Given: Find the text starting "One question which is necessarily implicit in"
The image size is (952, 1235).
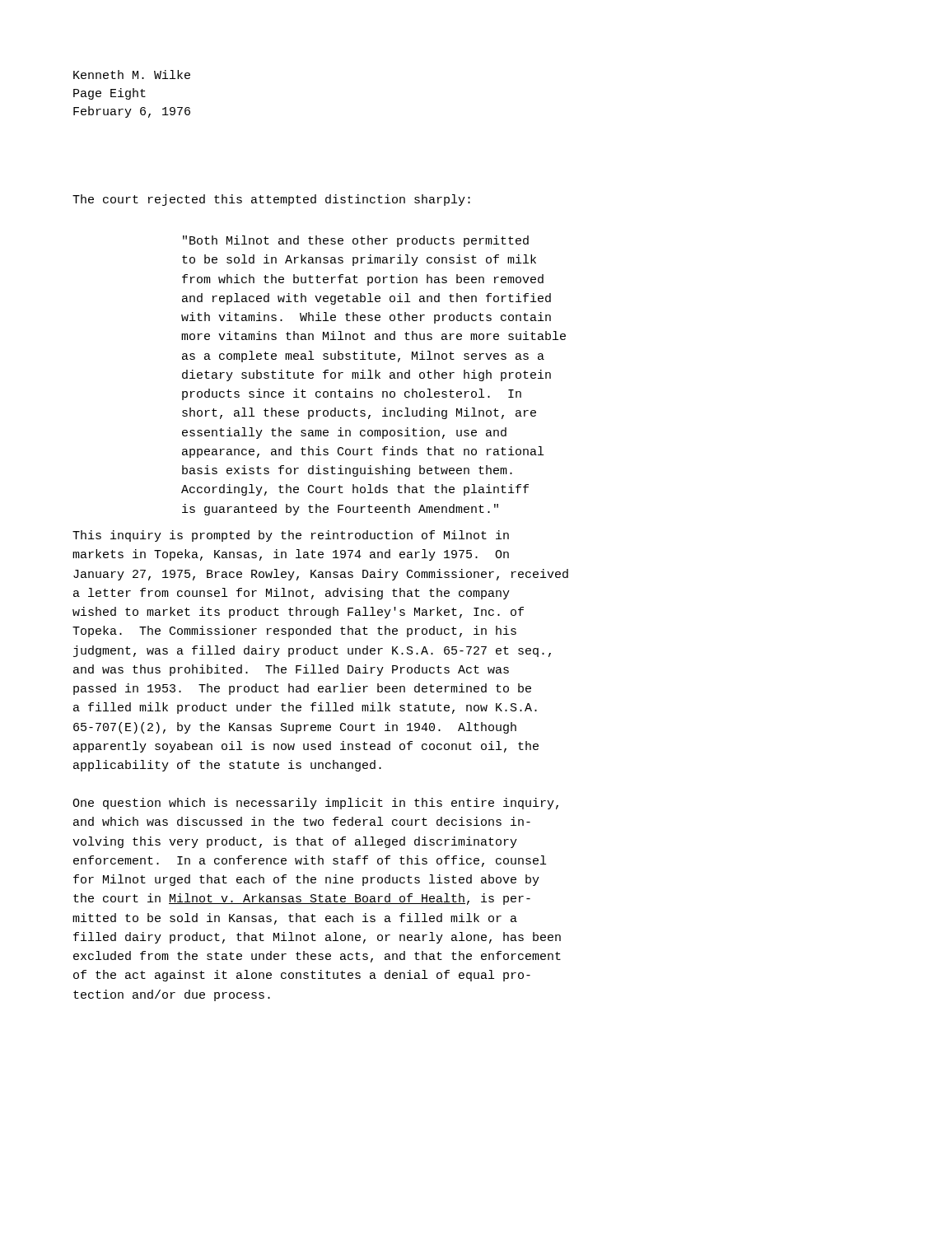Looking at the screenshot, I should [x=317, y=900].
